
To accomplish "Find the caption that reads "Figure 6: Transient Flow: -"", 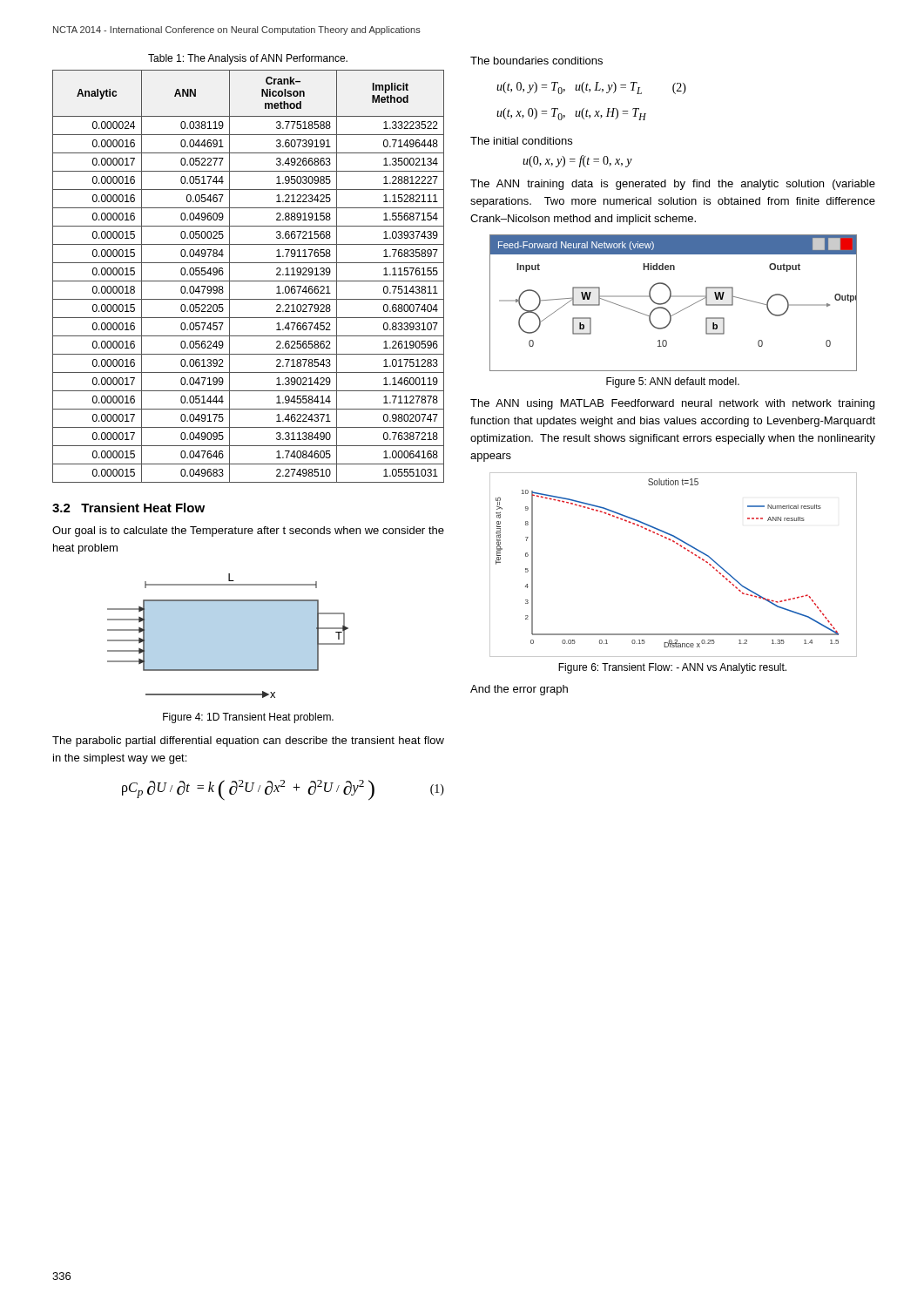I will pos(673,667).
